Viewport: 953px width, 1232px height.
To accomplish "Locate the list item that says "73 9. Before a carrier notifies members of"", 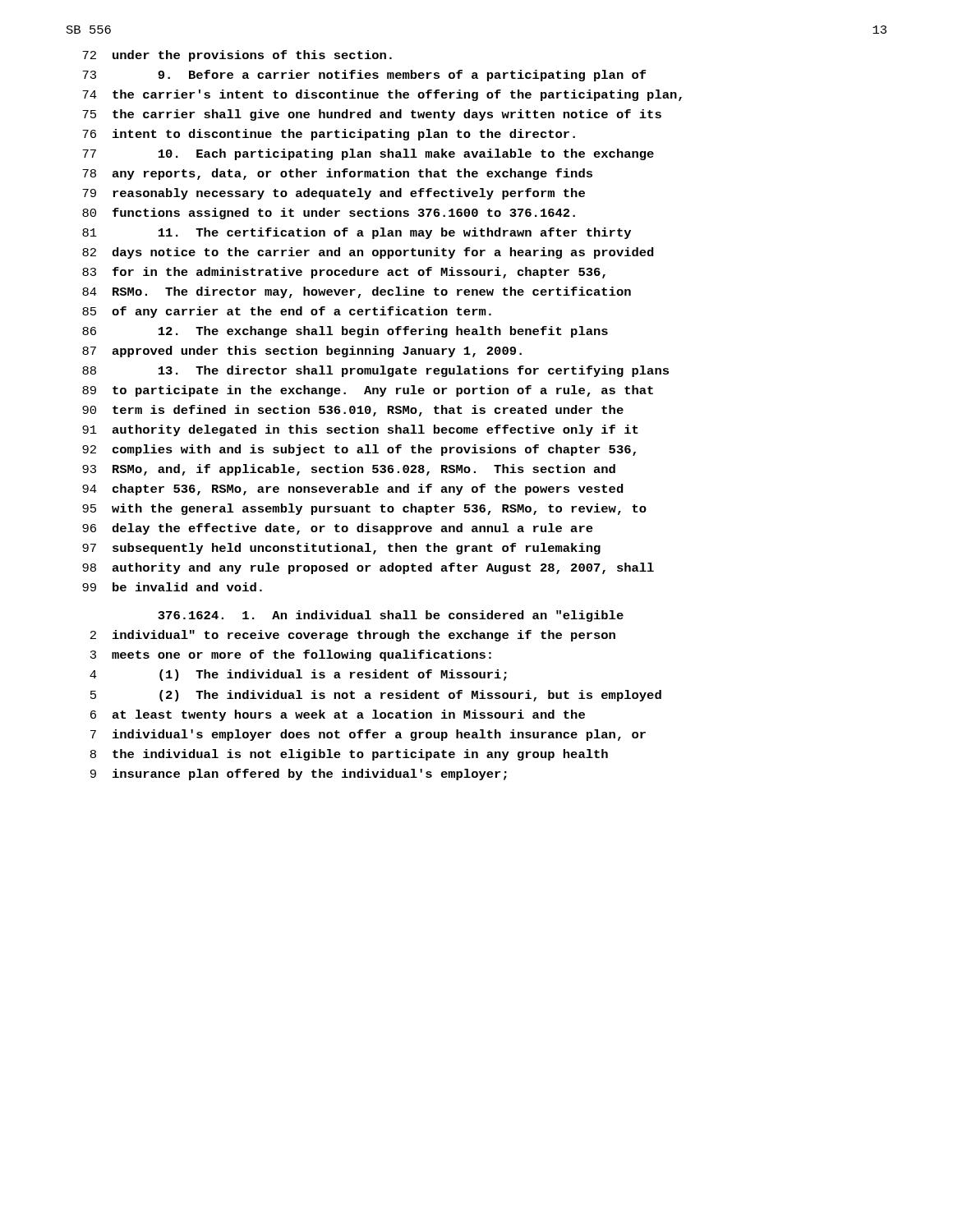I will click(x=476, y=76).
